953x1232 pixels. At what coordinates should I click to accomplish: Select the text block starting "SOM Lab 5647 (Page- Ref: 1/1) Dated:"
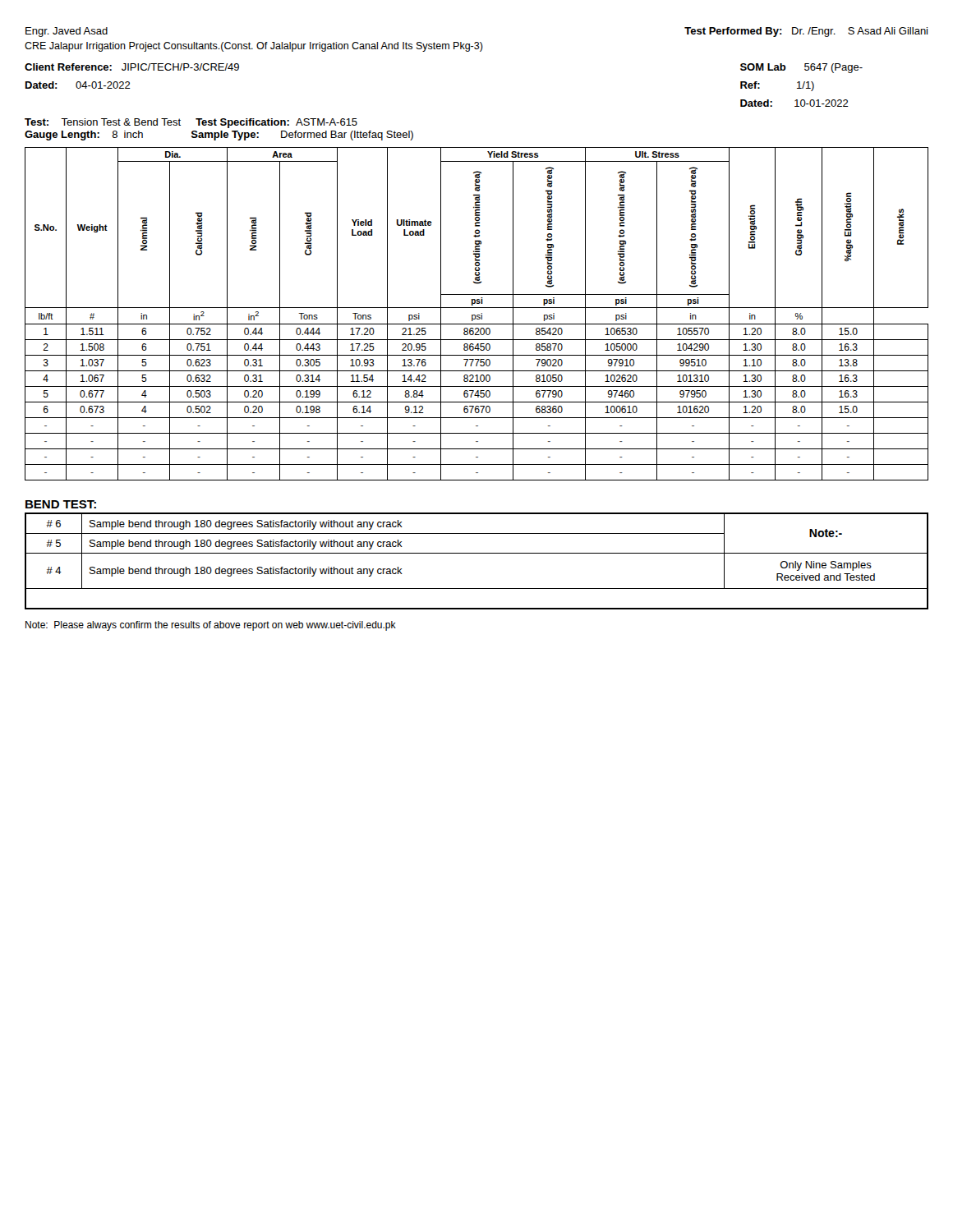[x=801, y=86]
